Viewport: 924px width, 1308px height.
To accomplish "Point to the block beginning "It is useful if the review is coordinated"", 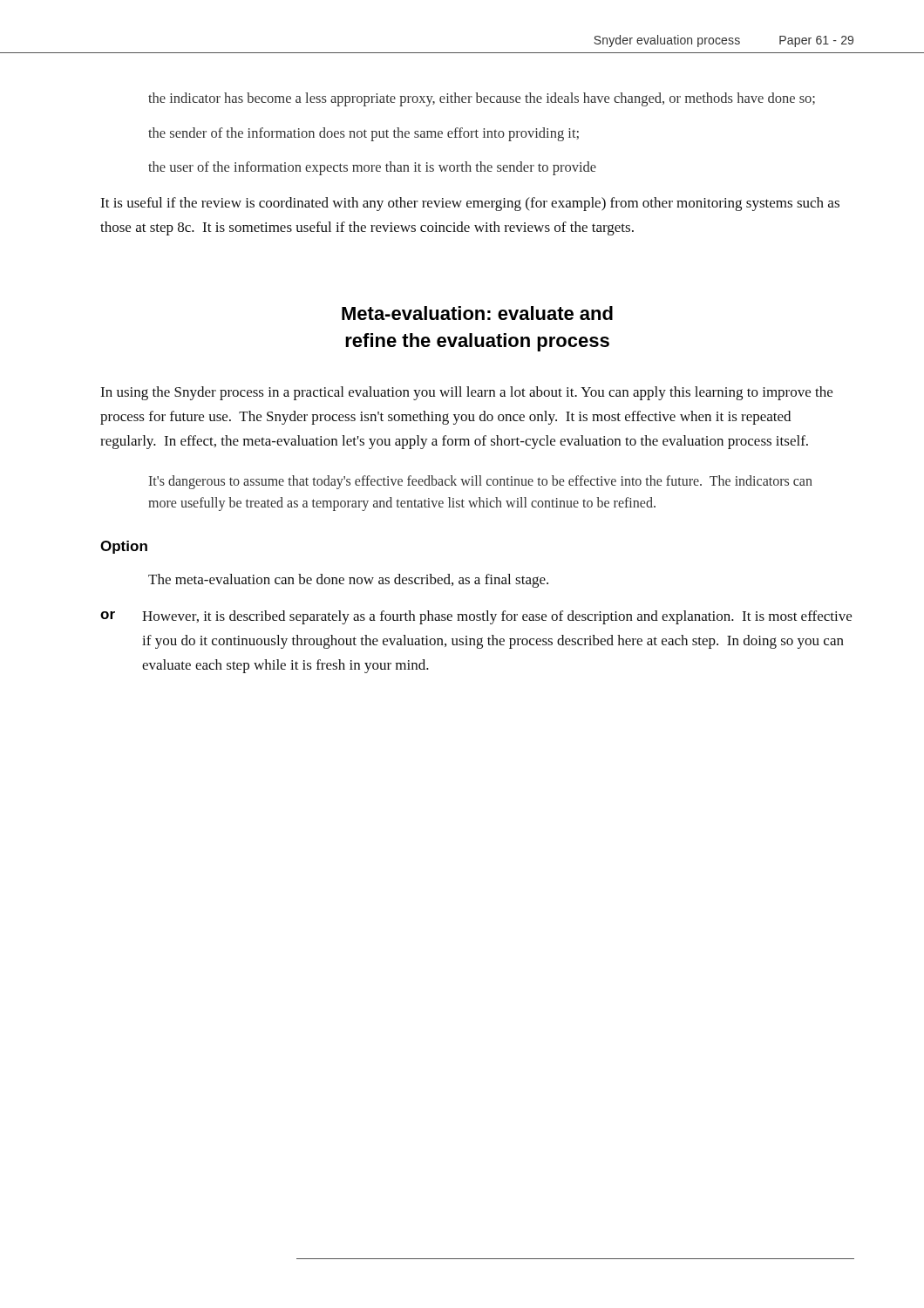I will click(x=470, y=215).
